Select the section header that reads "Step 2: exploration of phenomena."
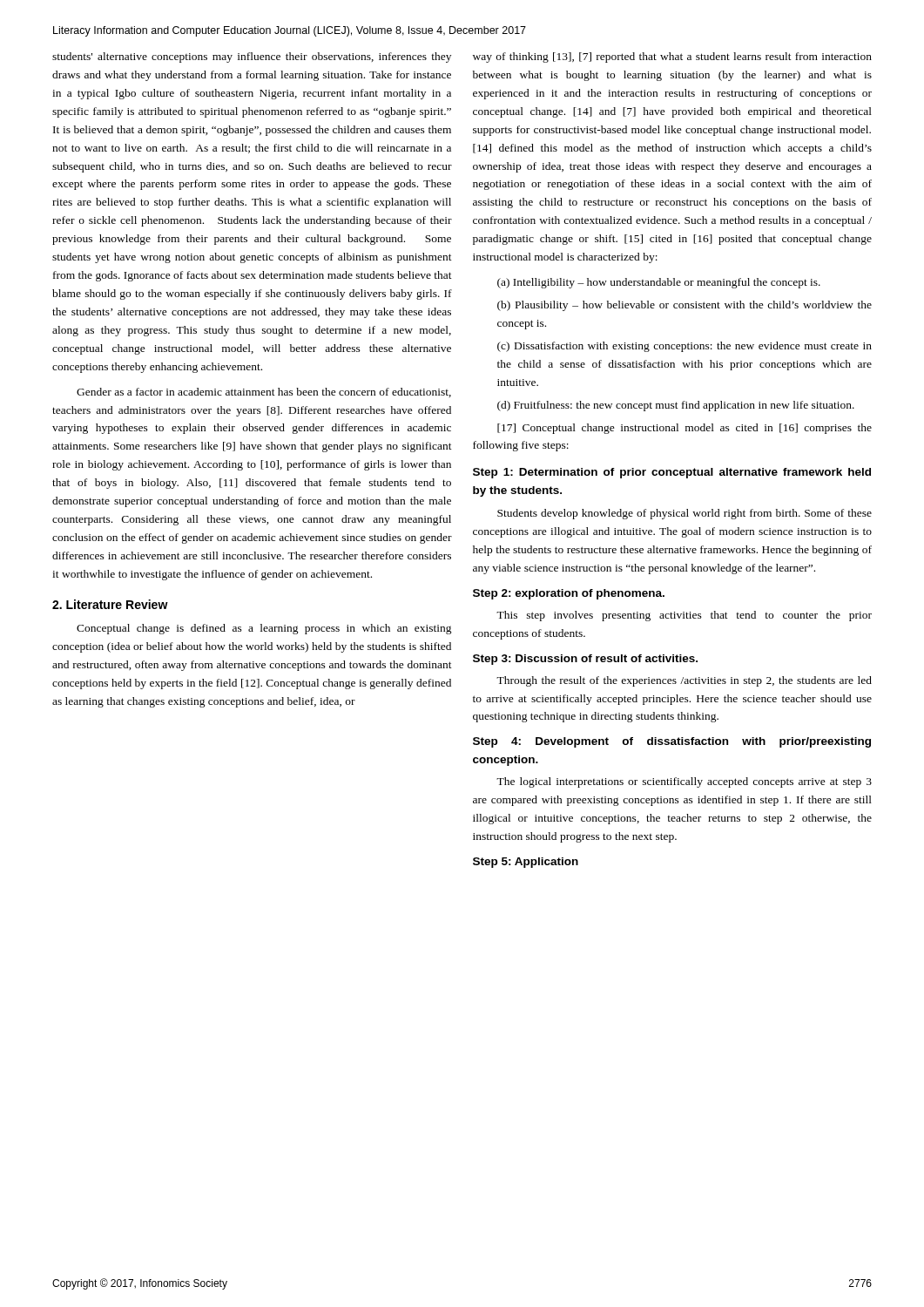 pos(569,593)
